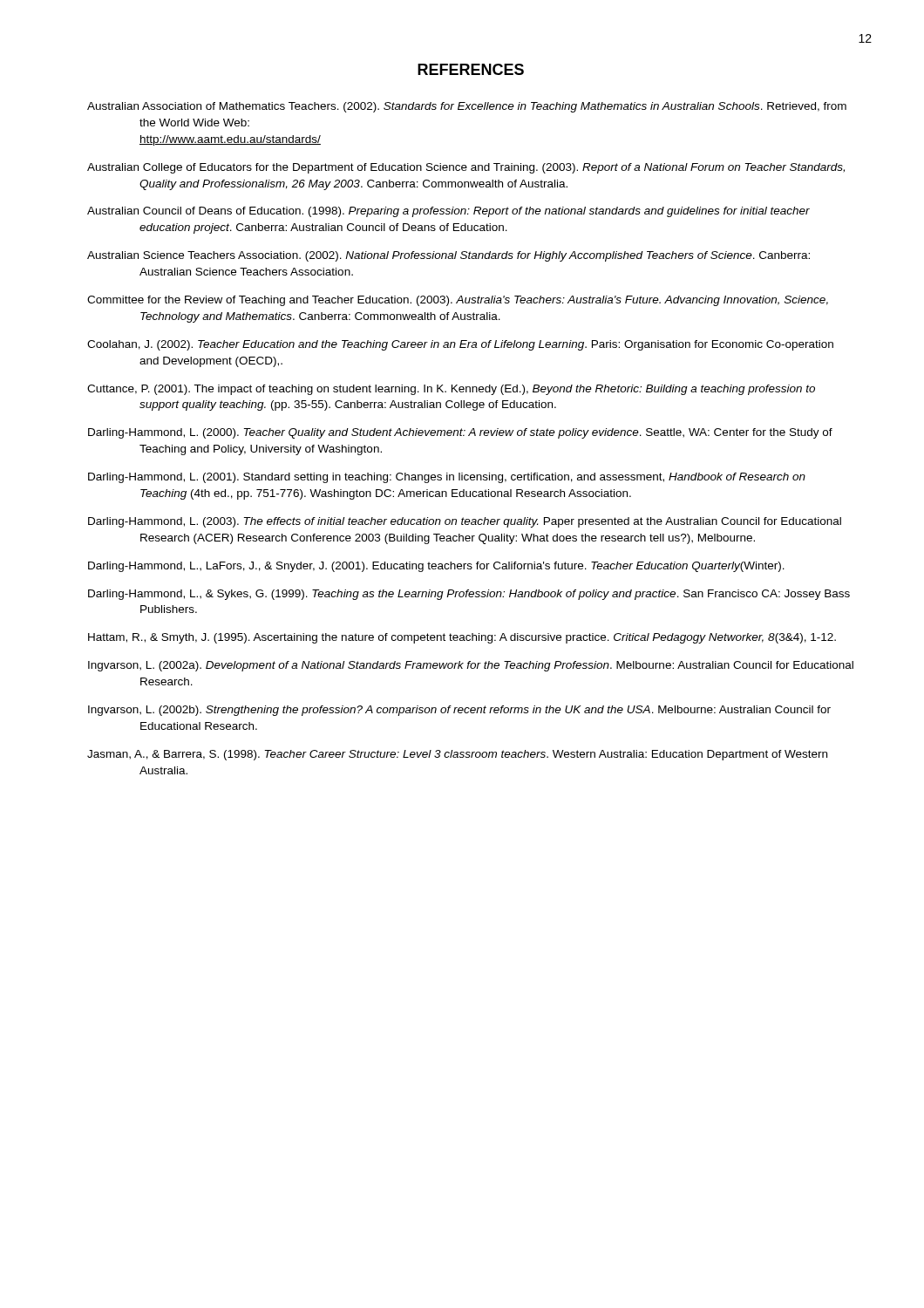Point to the block beginning "Ingvarson, L. (2002a). Development of"
The height and width of the screenshot is (1308, 924).
coord(471,673)
